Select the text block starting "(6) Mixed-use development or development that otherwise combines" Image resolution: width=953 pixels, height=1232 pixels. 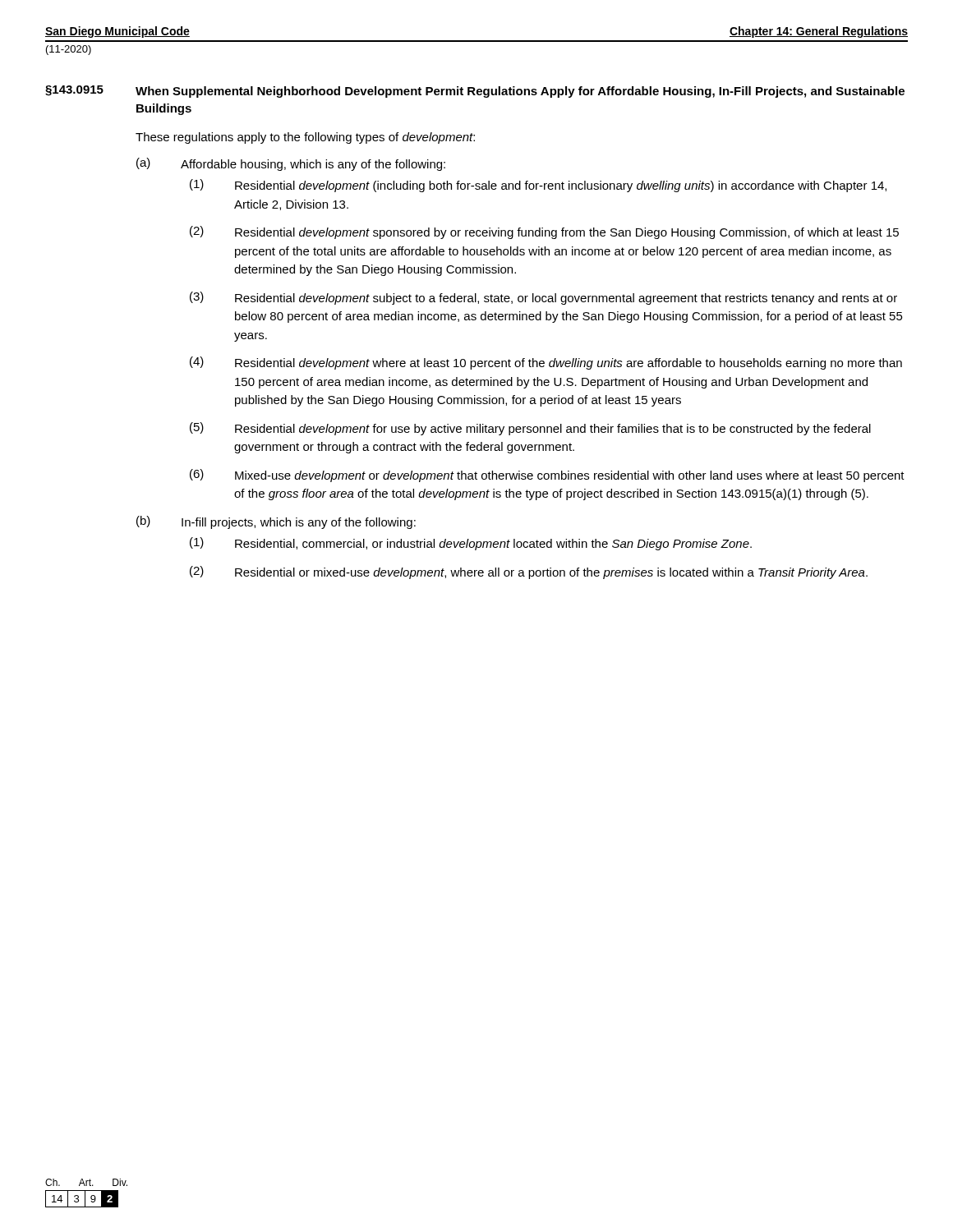click(548, 485)
